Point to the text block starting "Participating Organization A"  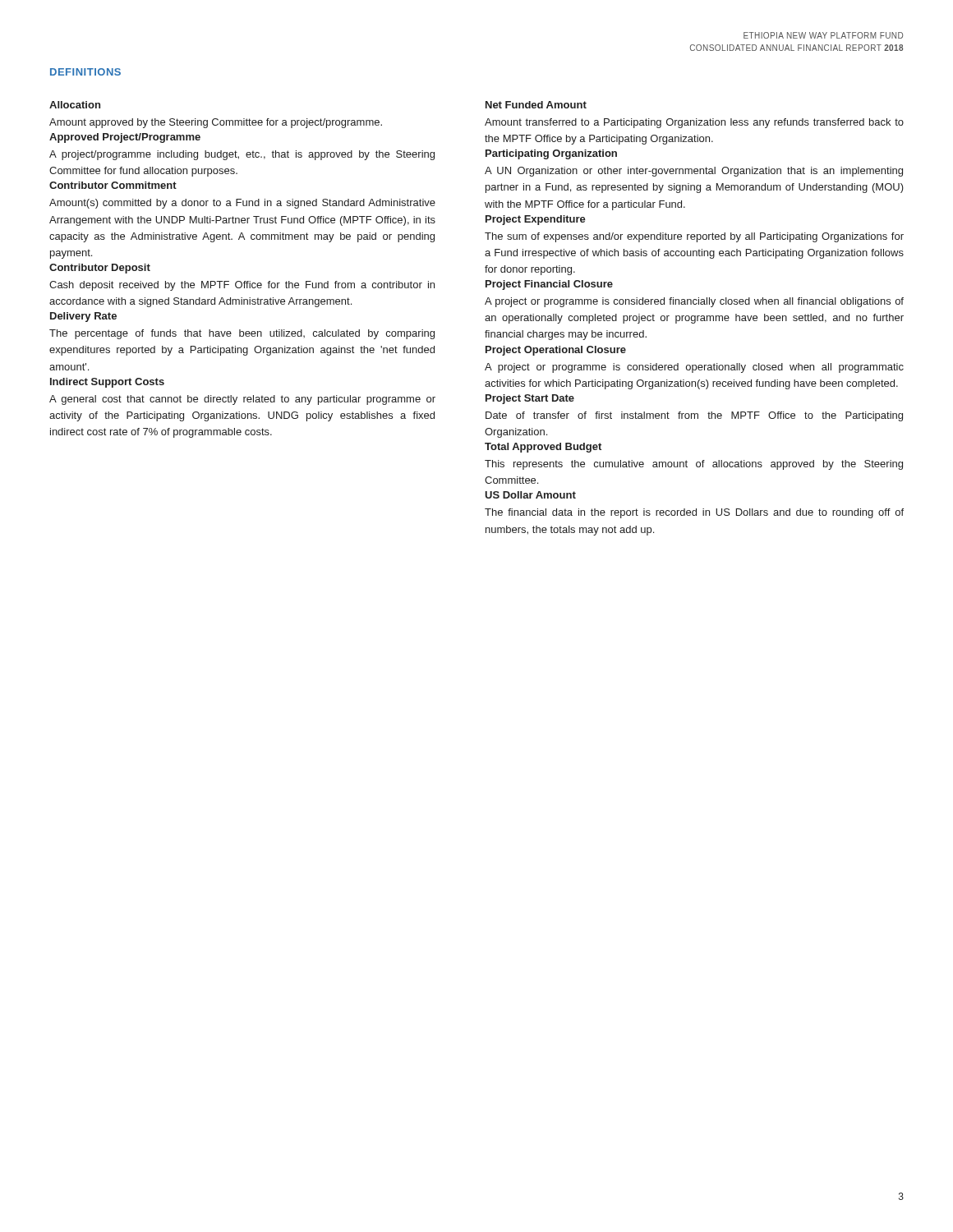tap(694, 180)
